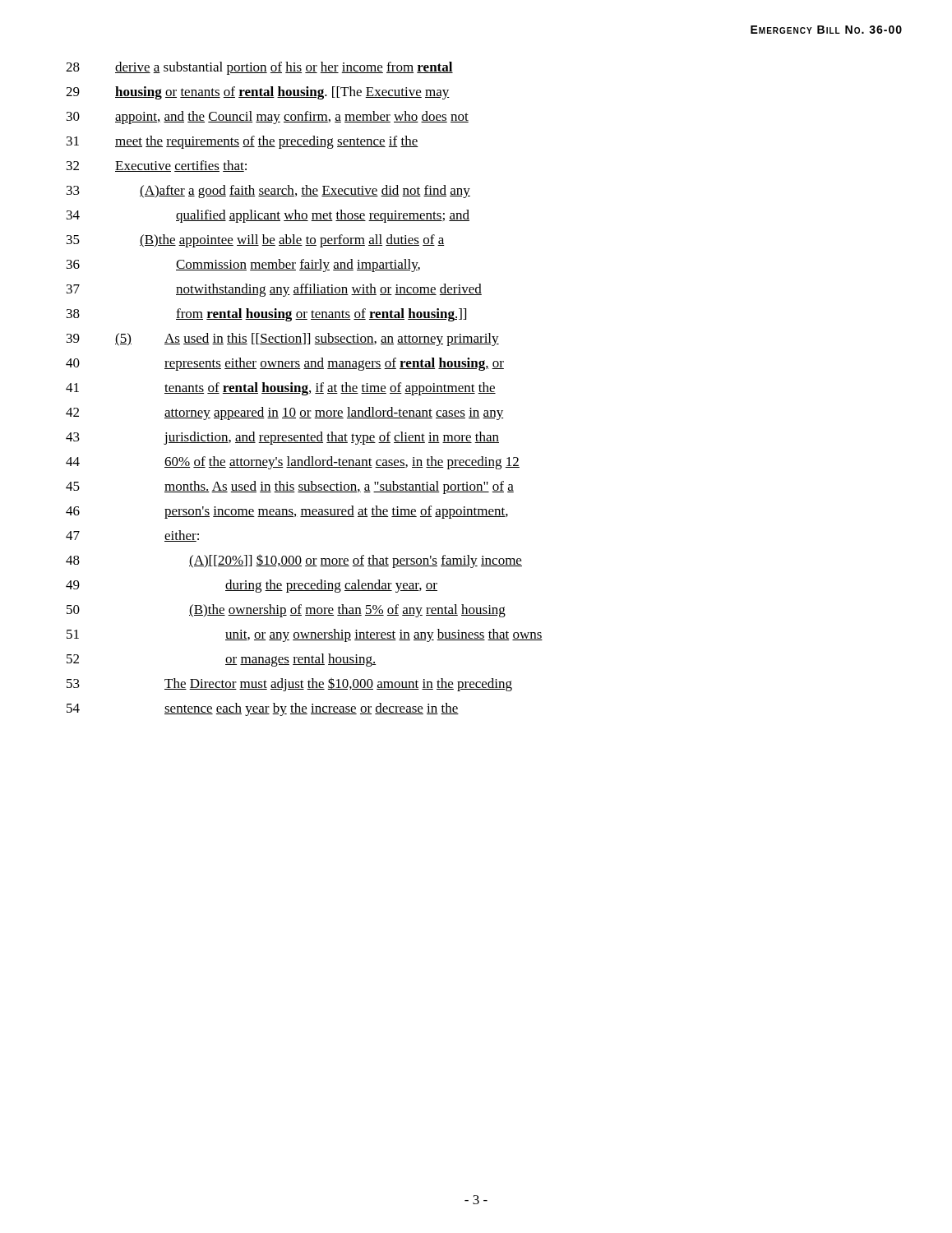Point to the block beginning "31 meet the"
Image resolution: width=952 pixels, height=1233 pixels.
[243, 142]
